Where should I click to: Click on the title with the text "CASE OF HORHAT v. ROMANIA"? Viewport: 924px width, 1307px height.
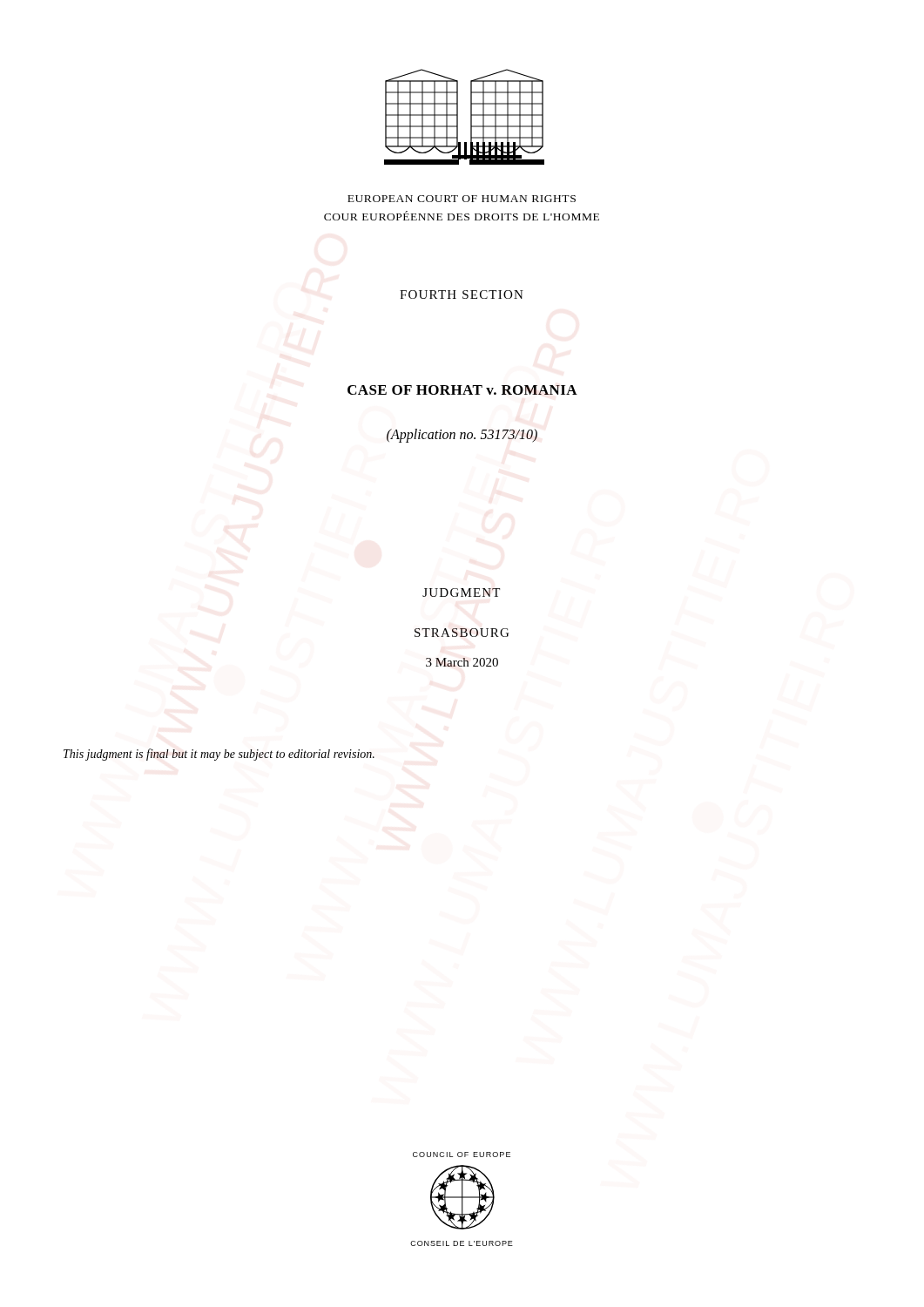point(462,390)
